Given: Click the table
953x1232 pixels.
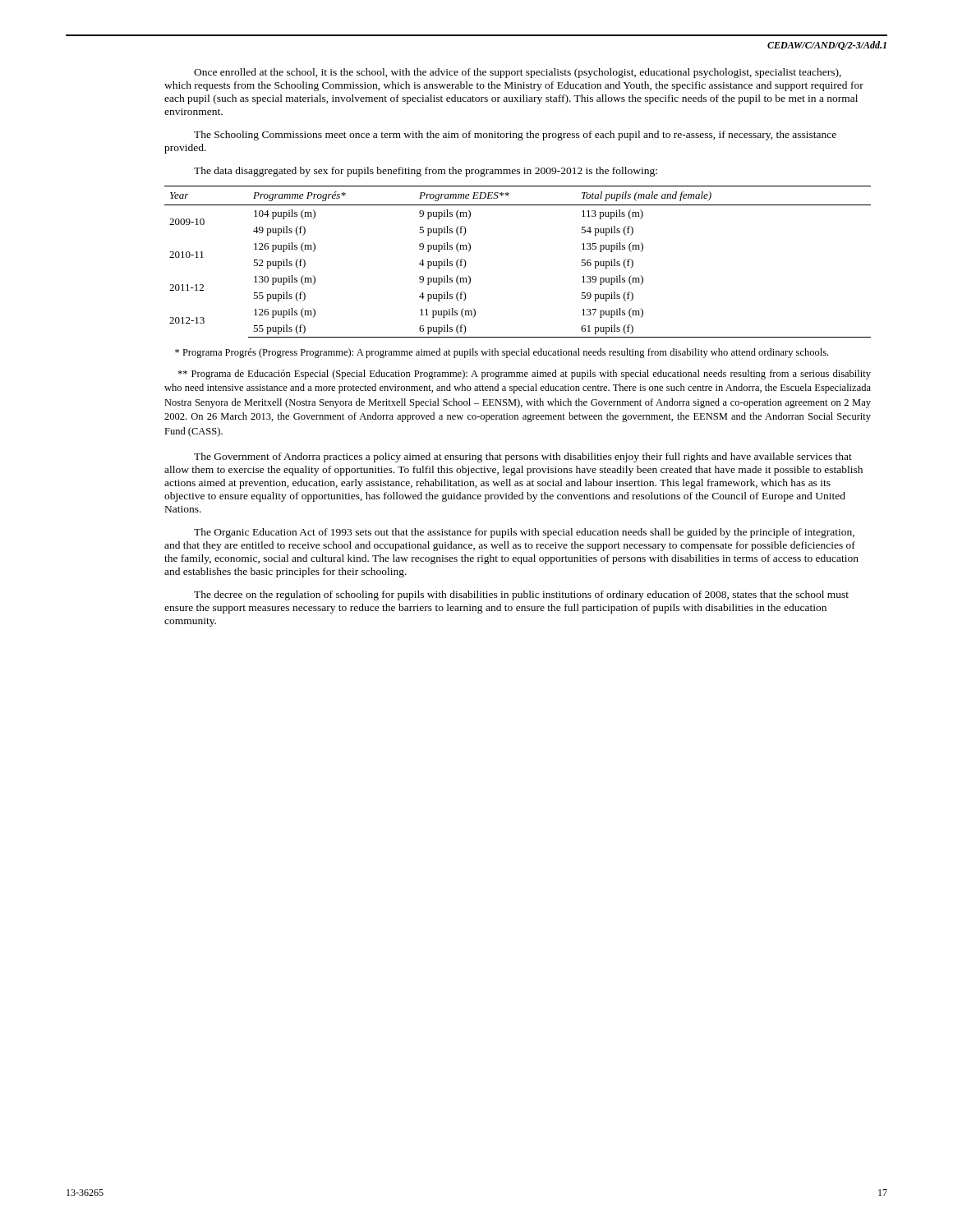Looking at the screenshot, I should pyautogui.click(x=518, y=262).
